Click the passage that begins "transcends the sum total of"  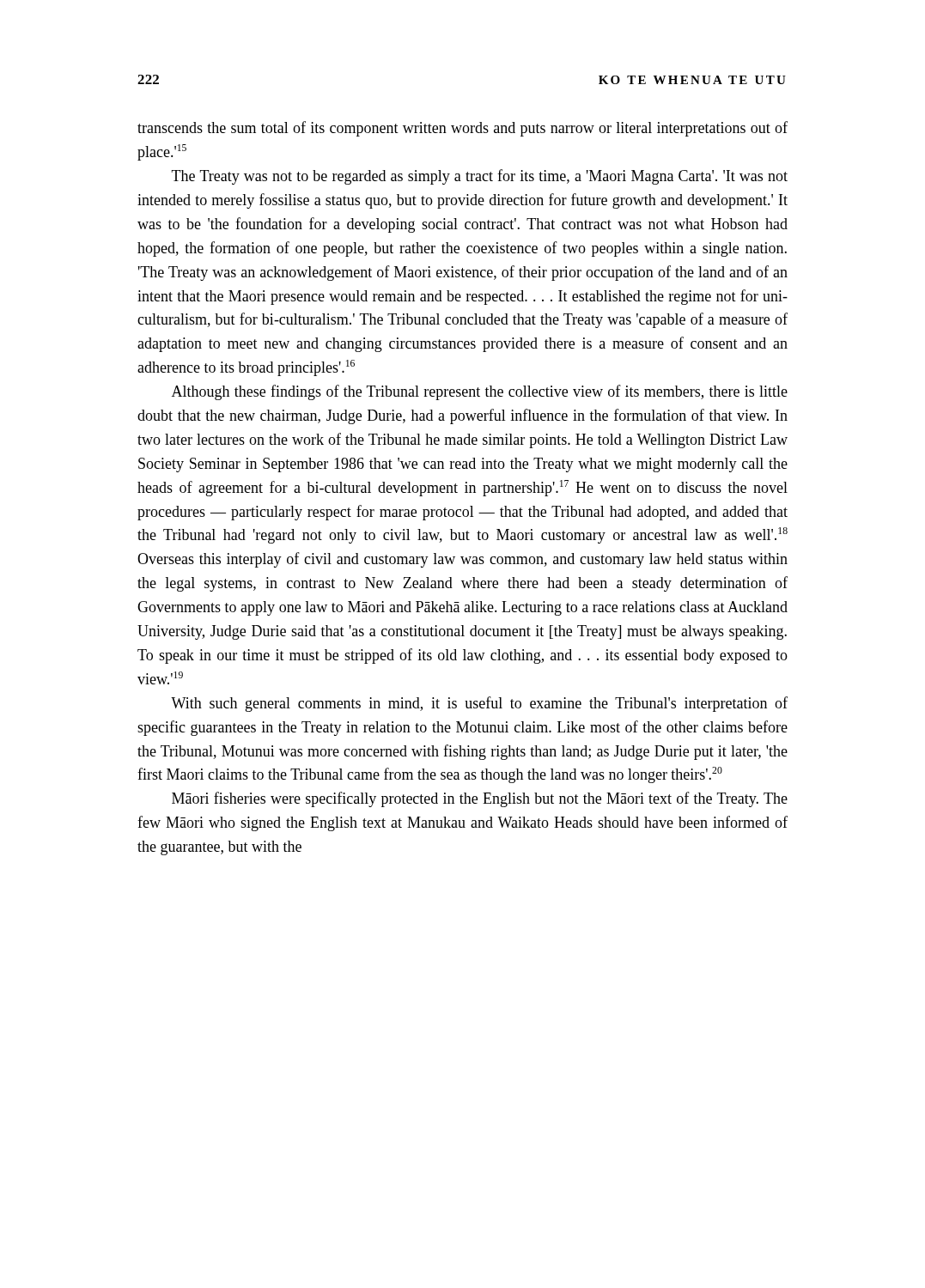[462, 488]
